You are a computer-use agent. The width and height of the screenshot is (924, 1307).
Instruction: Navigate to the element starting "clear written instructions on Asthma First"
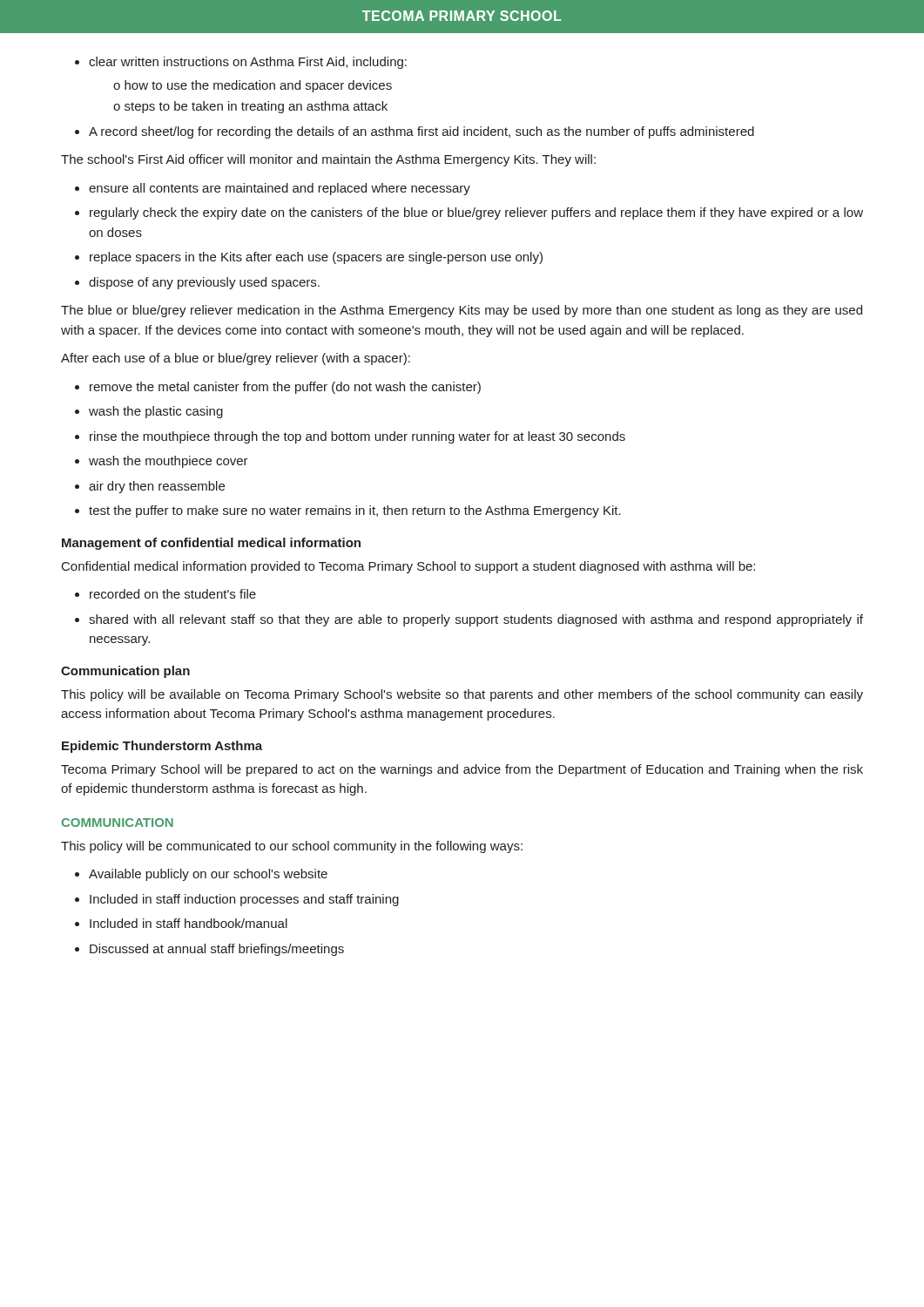(248, 63)
